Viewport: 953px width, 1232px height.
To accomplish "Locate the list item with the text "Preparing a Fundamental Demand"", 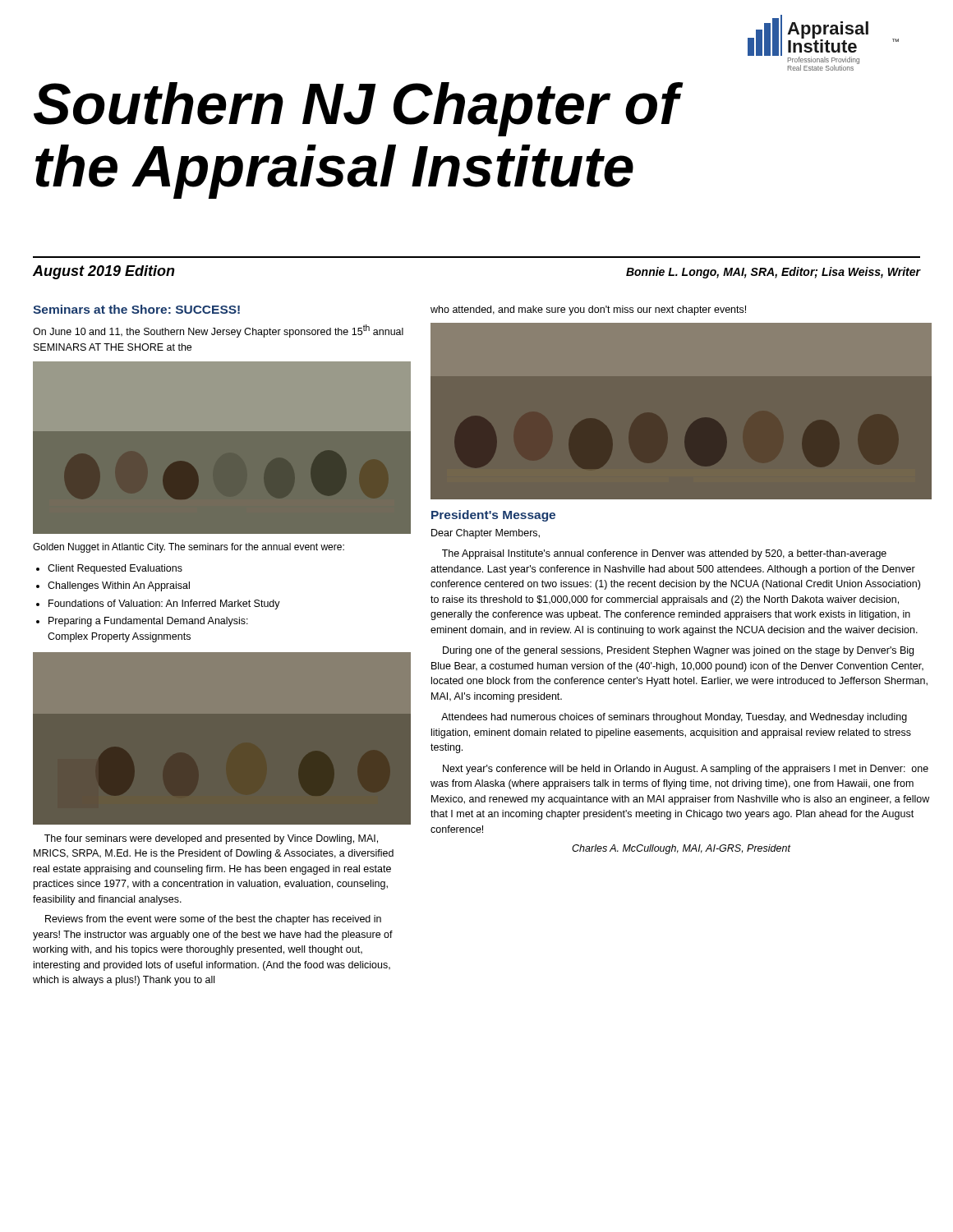I will click(x=148, y=629).
